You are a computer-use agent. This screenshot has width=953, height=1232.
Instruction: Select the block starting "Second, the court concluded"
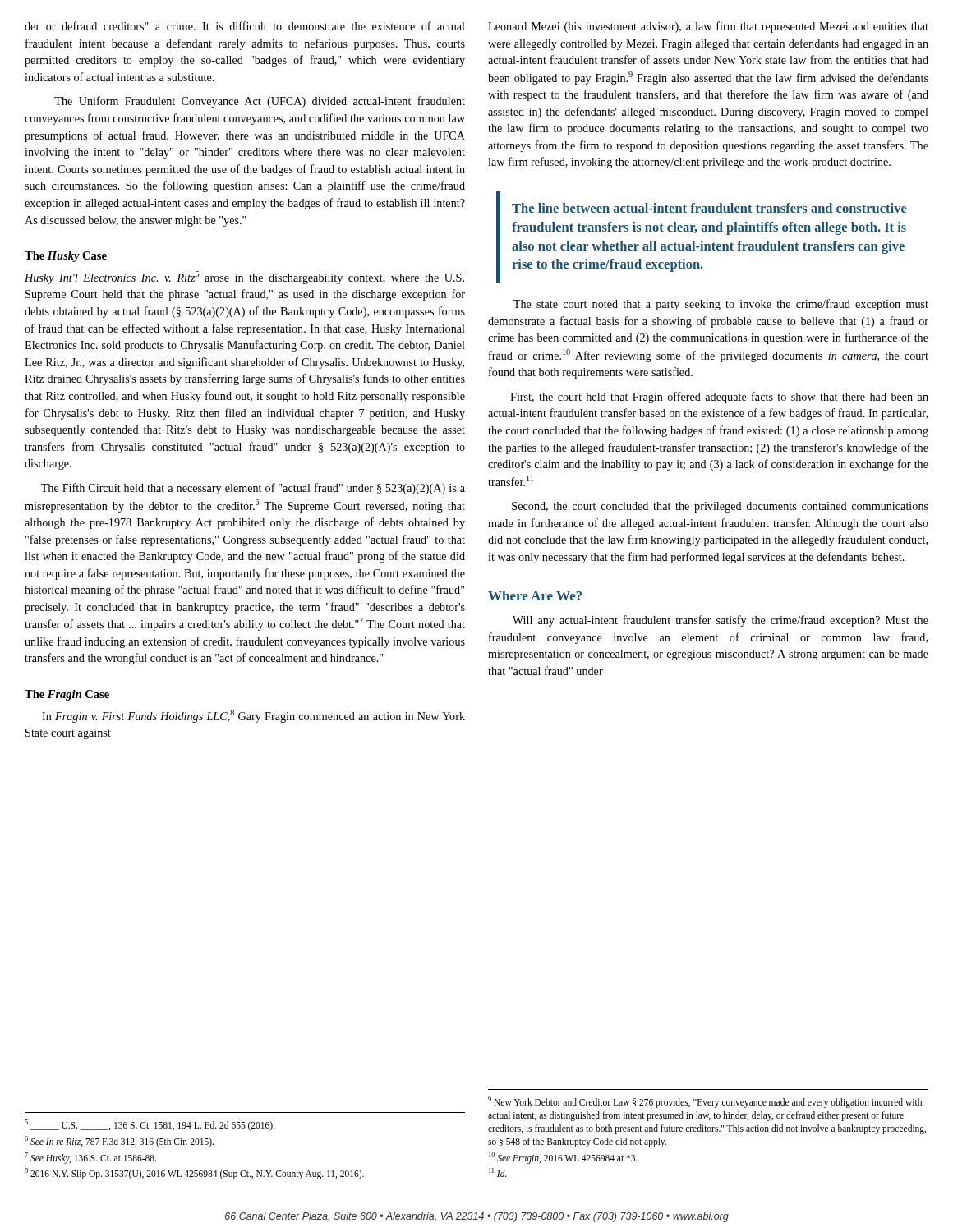708,531
